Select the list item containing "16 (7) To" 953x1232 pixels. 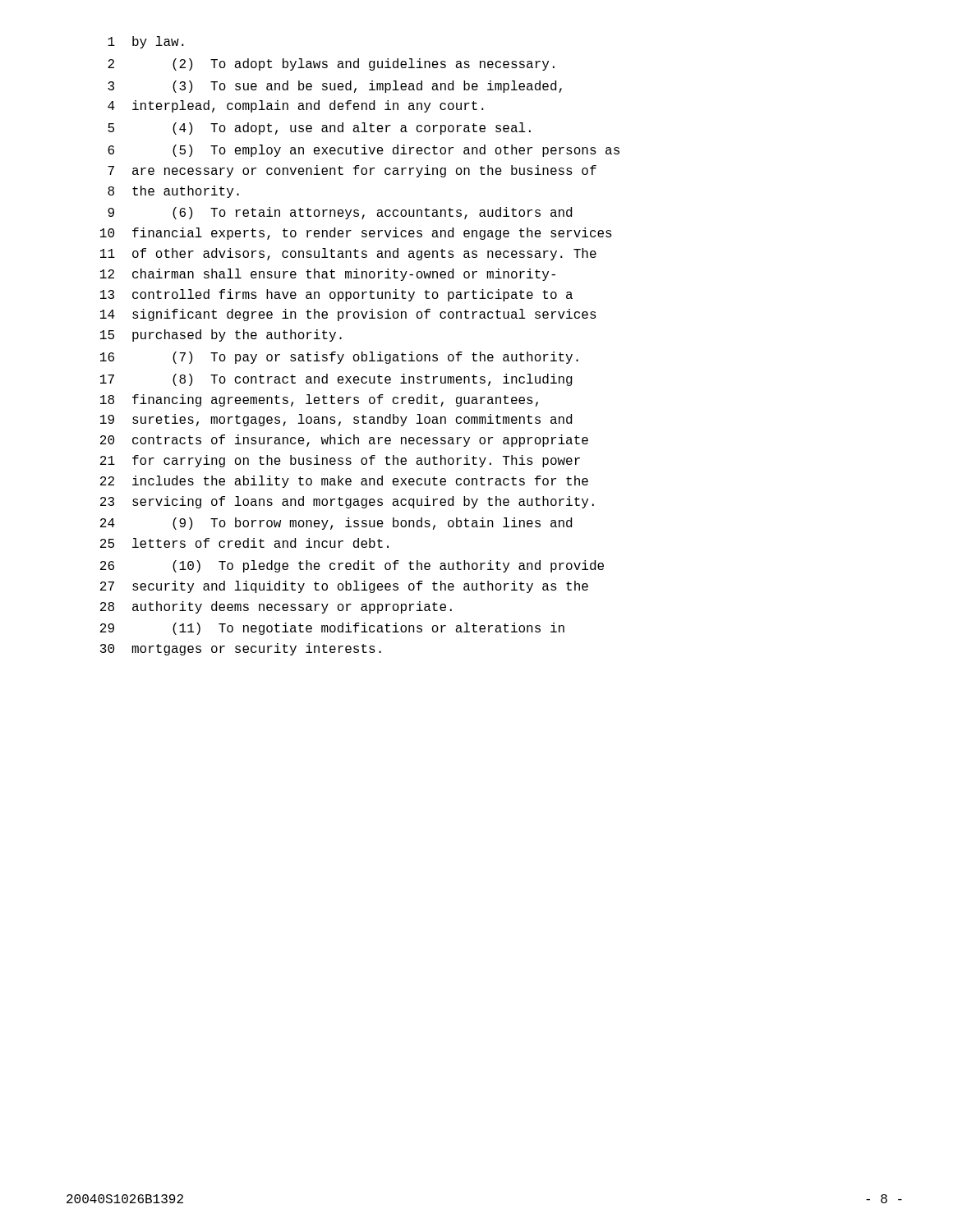click(323, 358)
